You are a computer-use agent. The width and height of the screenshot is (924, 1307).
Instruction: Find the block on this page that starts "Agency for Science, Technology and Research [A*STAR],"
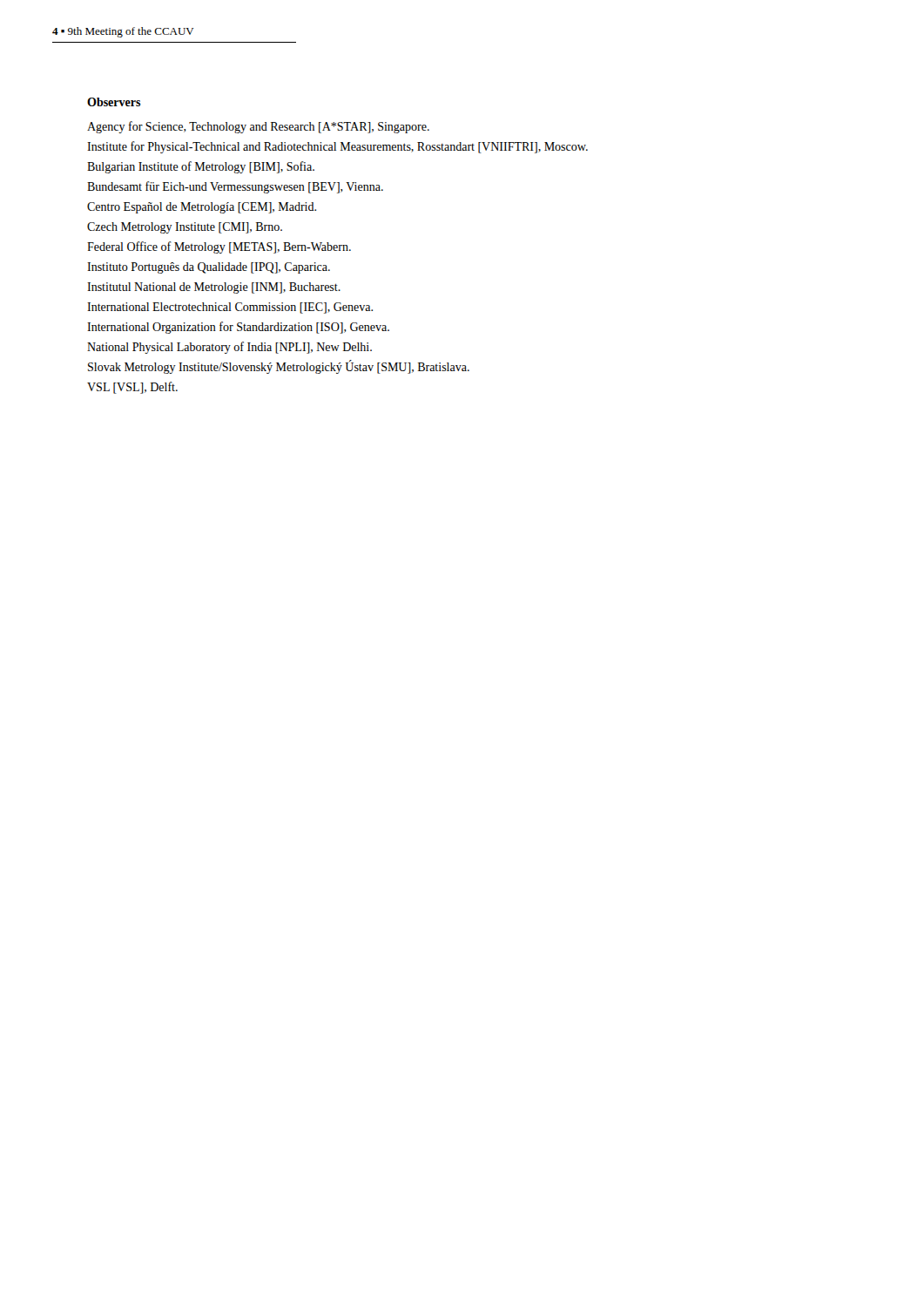tap(258, 127)
